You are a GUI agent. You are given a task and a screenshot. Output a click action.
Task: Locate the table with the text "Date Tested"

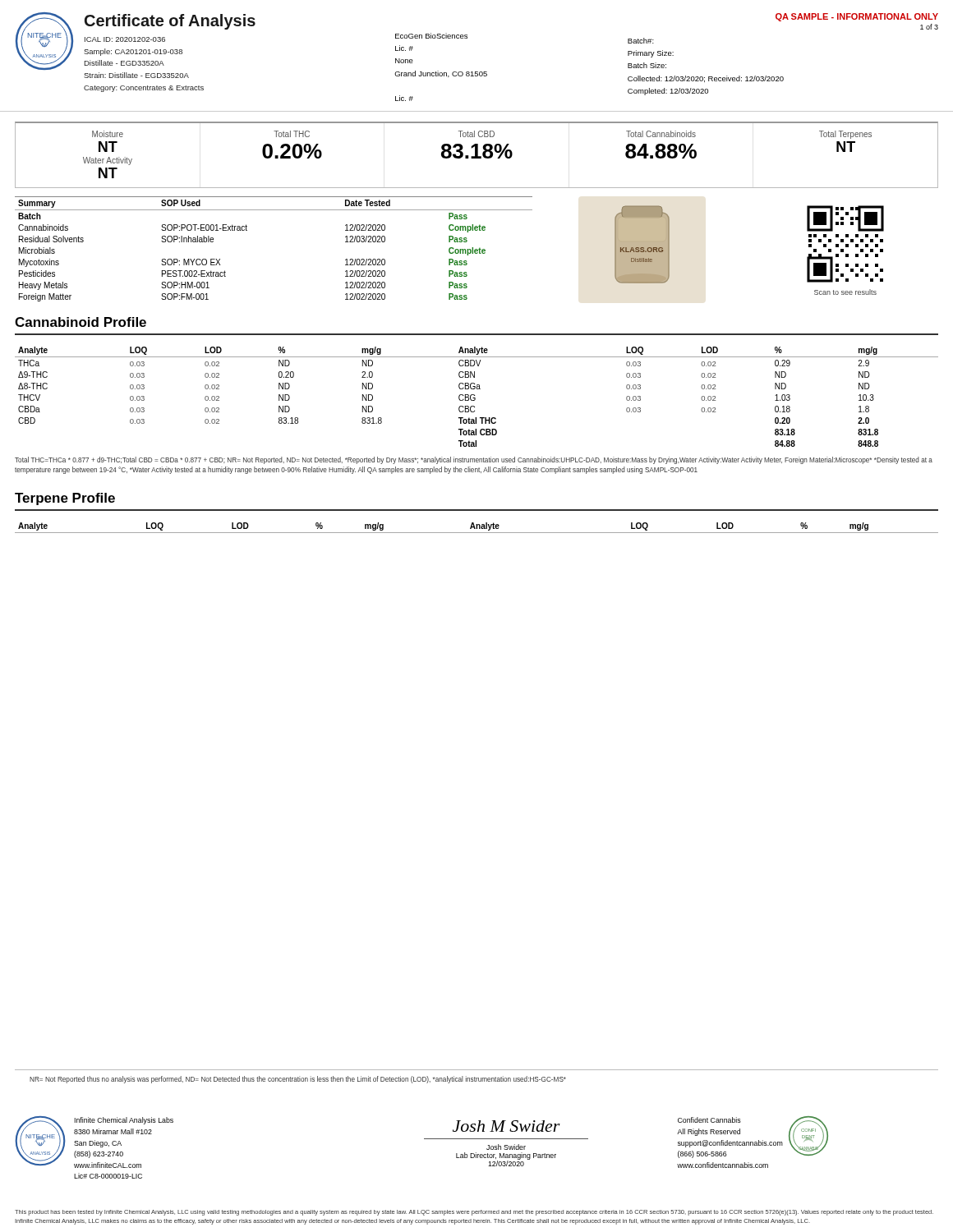click(476, 250)
